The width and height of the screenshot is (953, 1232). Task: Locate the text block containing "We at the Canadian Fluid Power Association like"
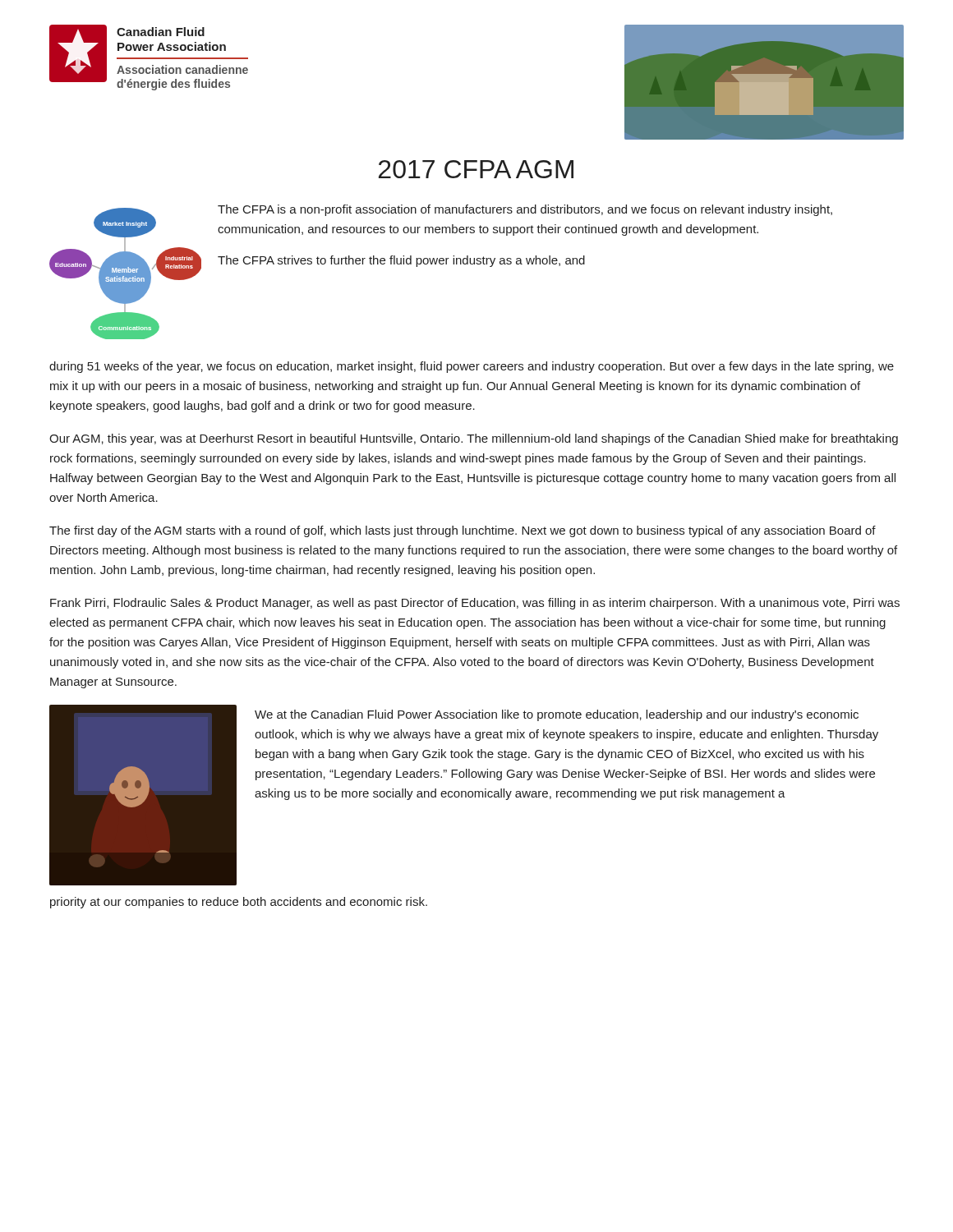(x=579, y=754)
